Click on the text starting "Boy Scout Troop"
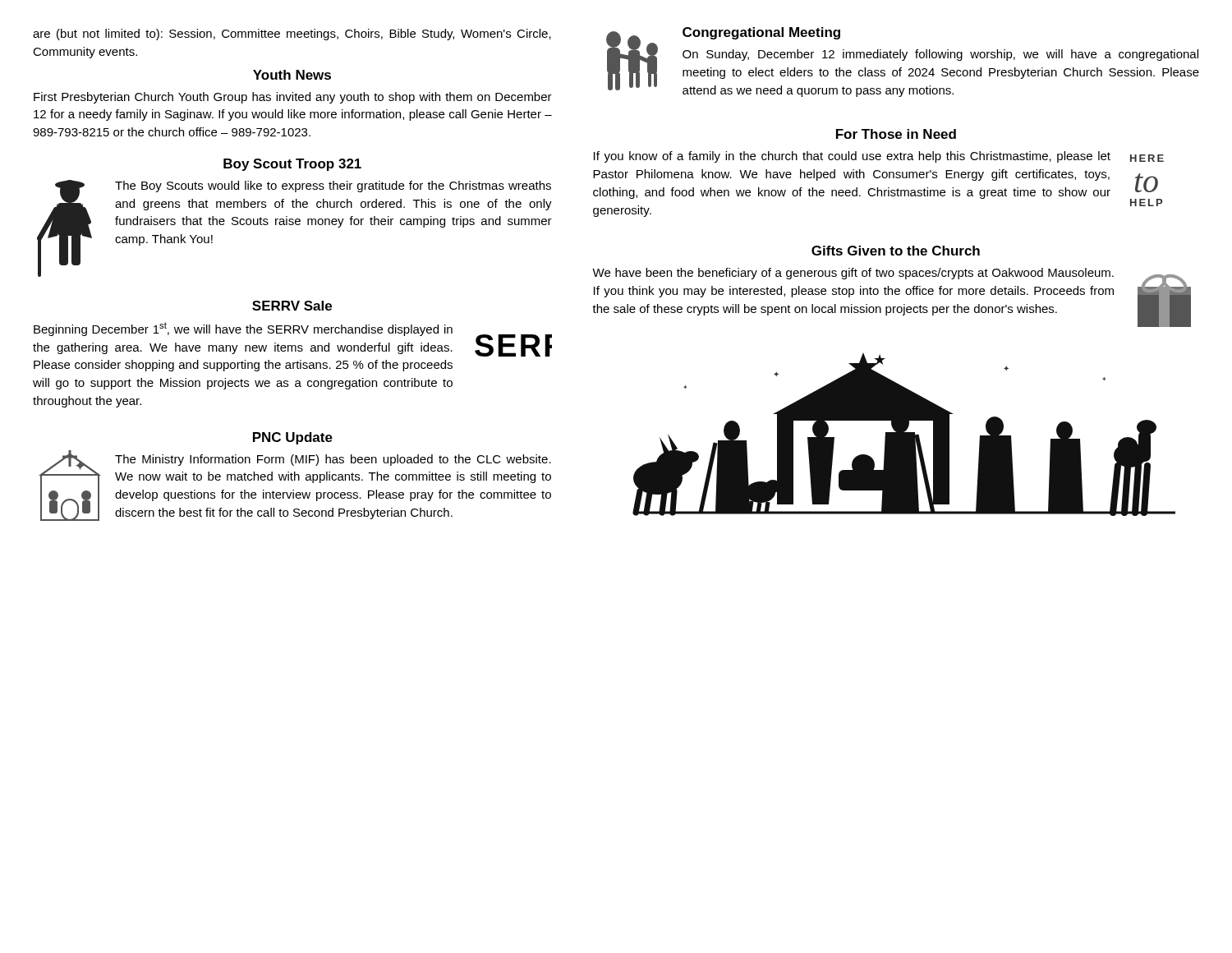The image size is (1232, 953). [x=292, y=164]
